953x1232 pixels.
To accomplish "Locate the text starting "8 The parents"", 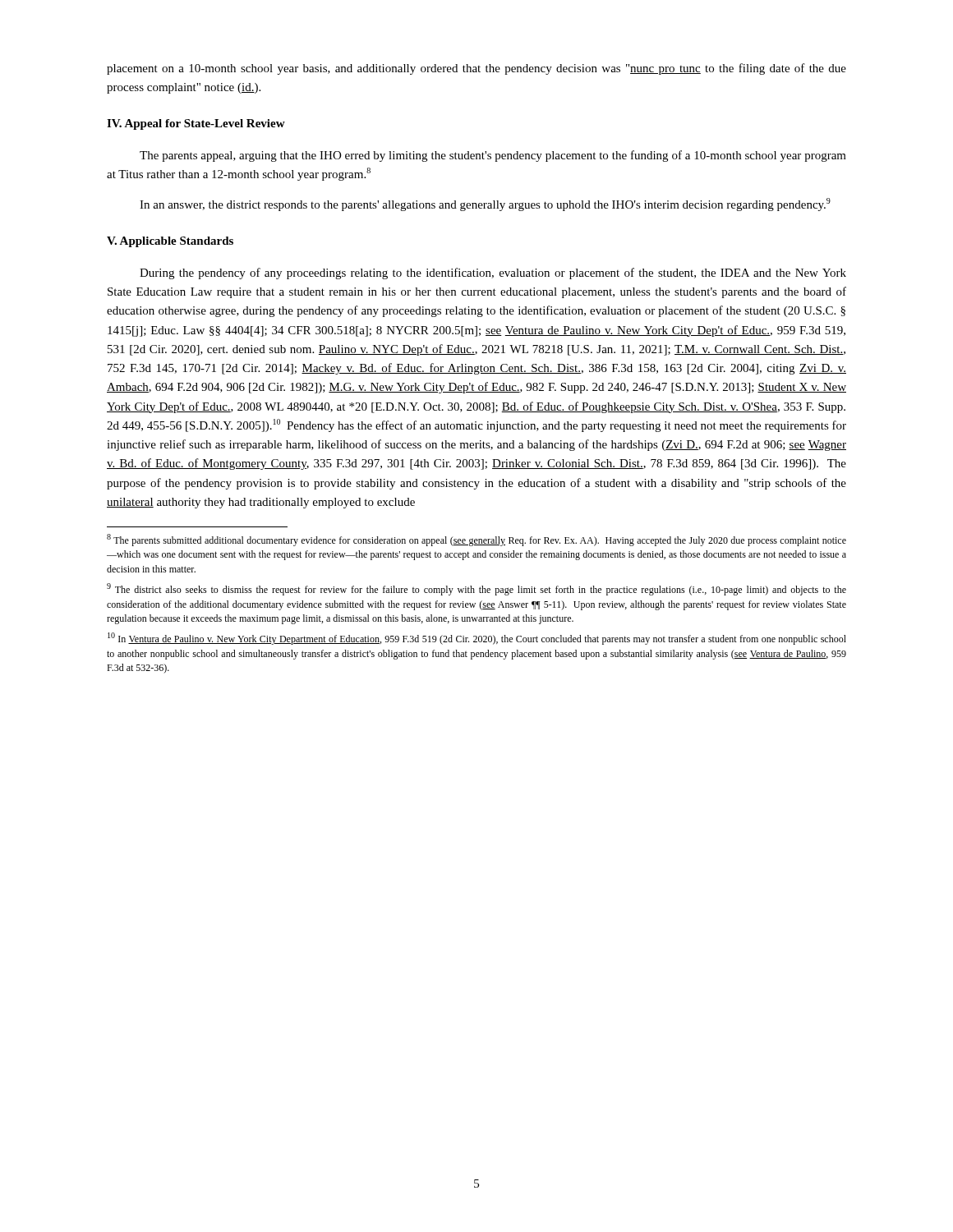I will (476, 555).
